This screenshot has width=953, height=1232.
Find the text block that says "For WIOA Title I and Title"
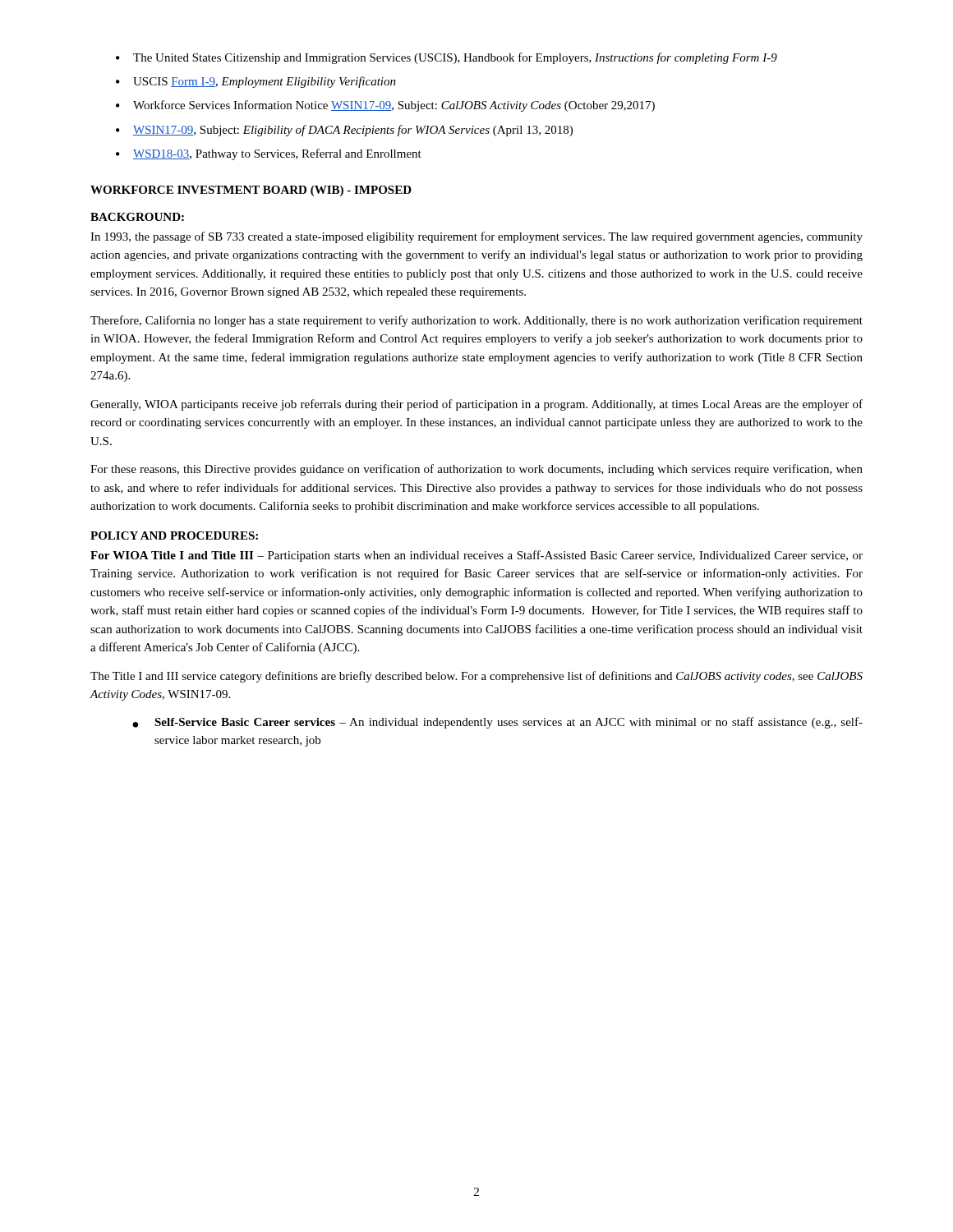point(476,601)
